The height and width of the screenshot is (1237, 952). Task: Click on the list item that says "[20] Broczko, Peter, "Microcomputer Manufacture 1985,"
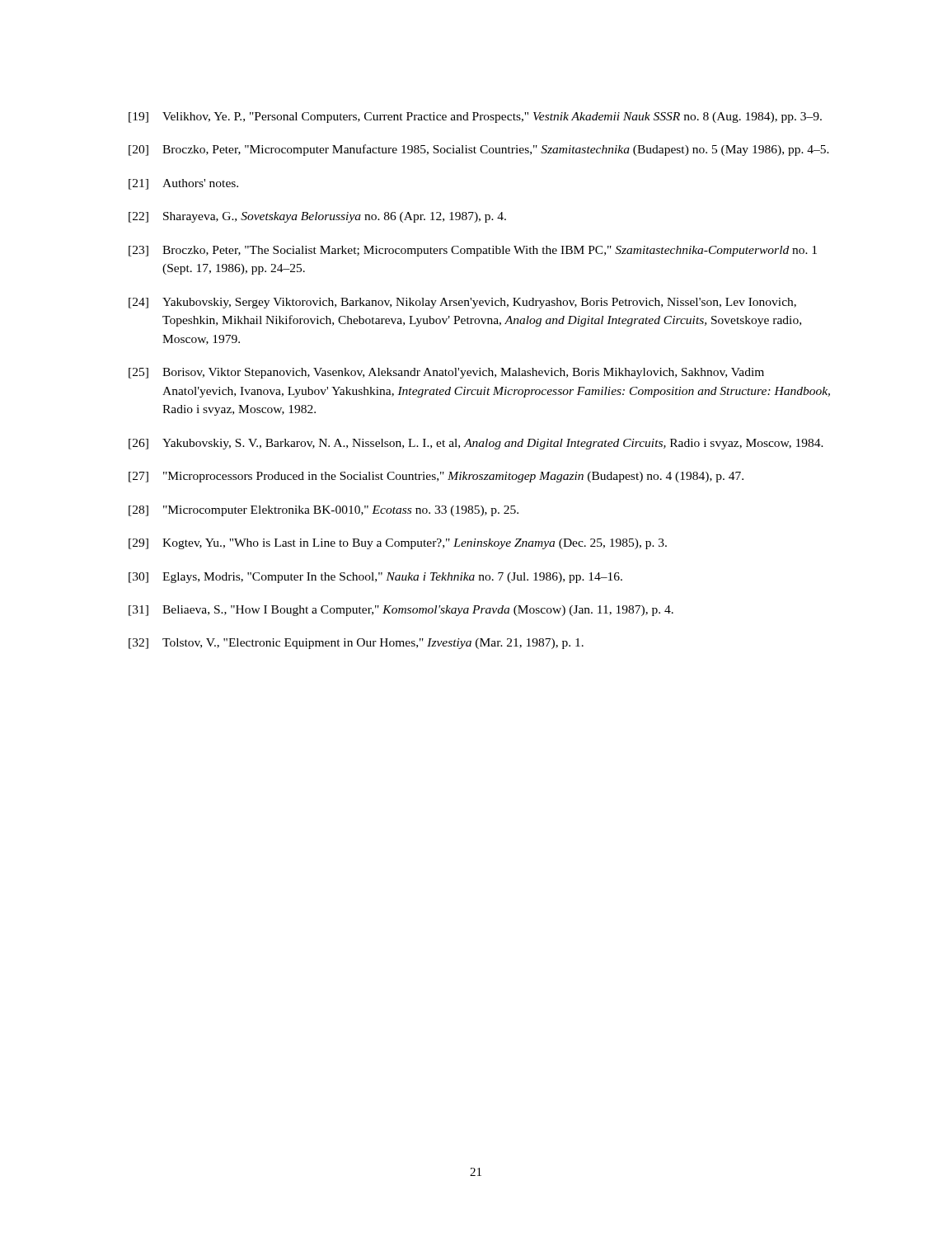tap(482, 150)
